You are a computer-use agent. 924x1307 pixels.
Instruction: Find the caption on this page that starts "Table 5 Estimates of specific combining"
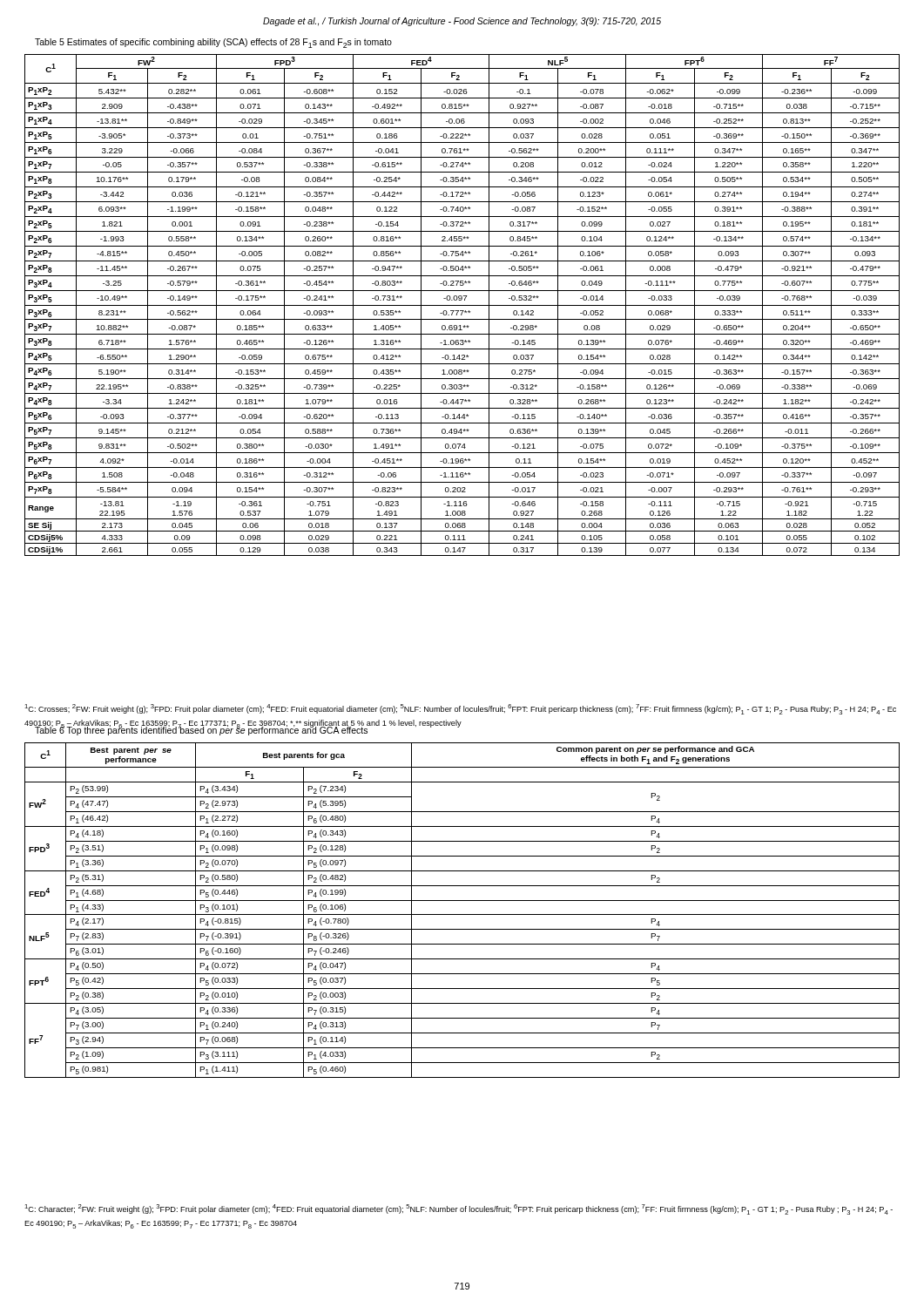[213, 43]
